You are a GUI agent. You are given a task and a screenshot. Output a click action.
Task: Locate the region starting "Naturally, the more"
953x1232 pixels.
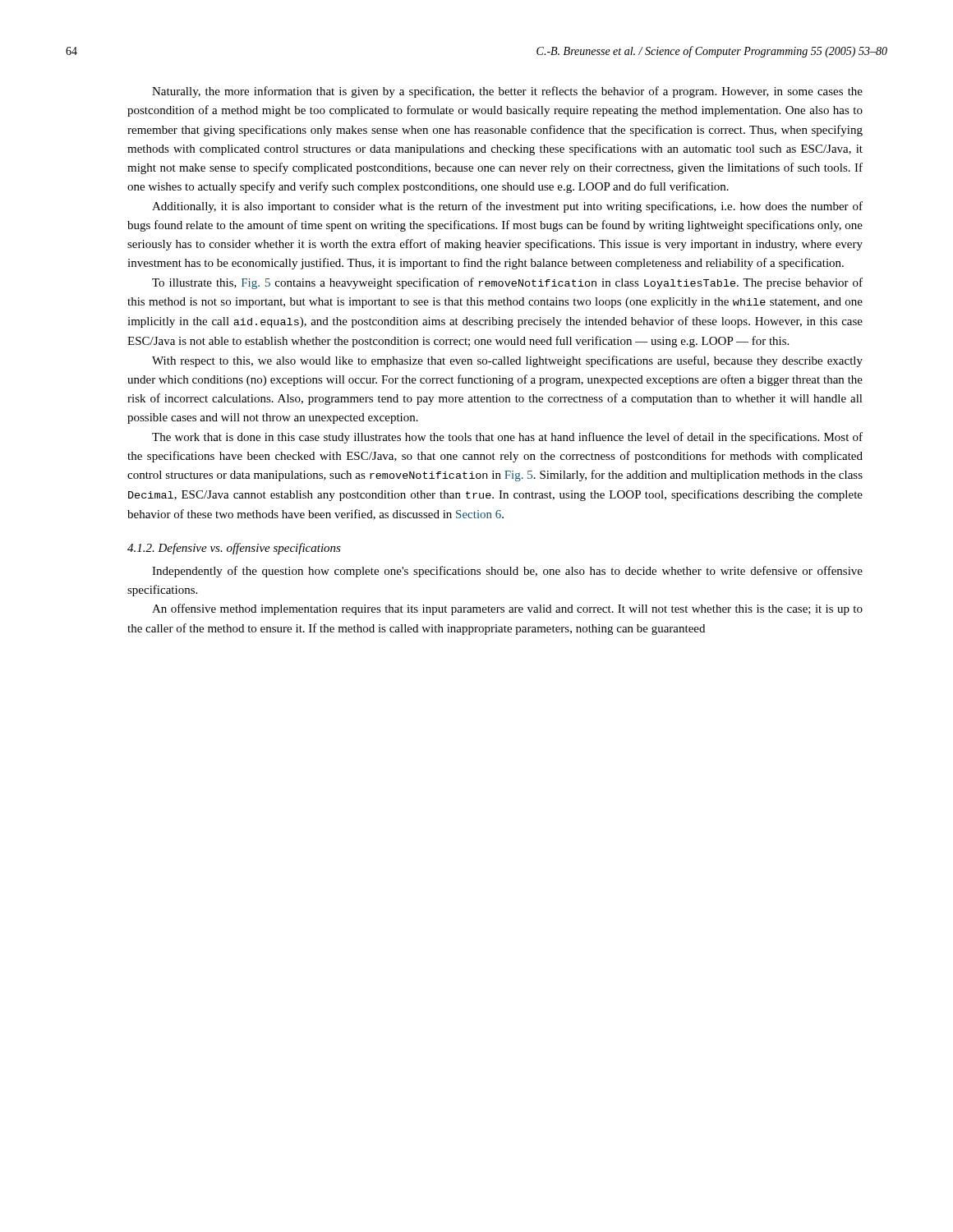(x=495, y=139)
